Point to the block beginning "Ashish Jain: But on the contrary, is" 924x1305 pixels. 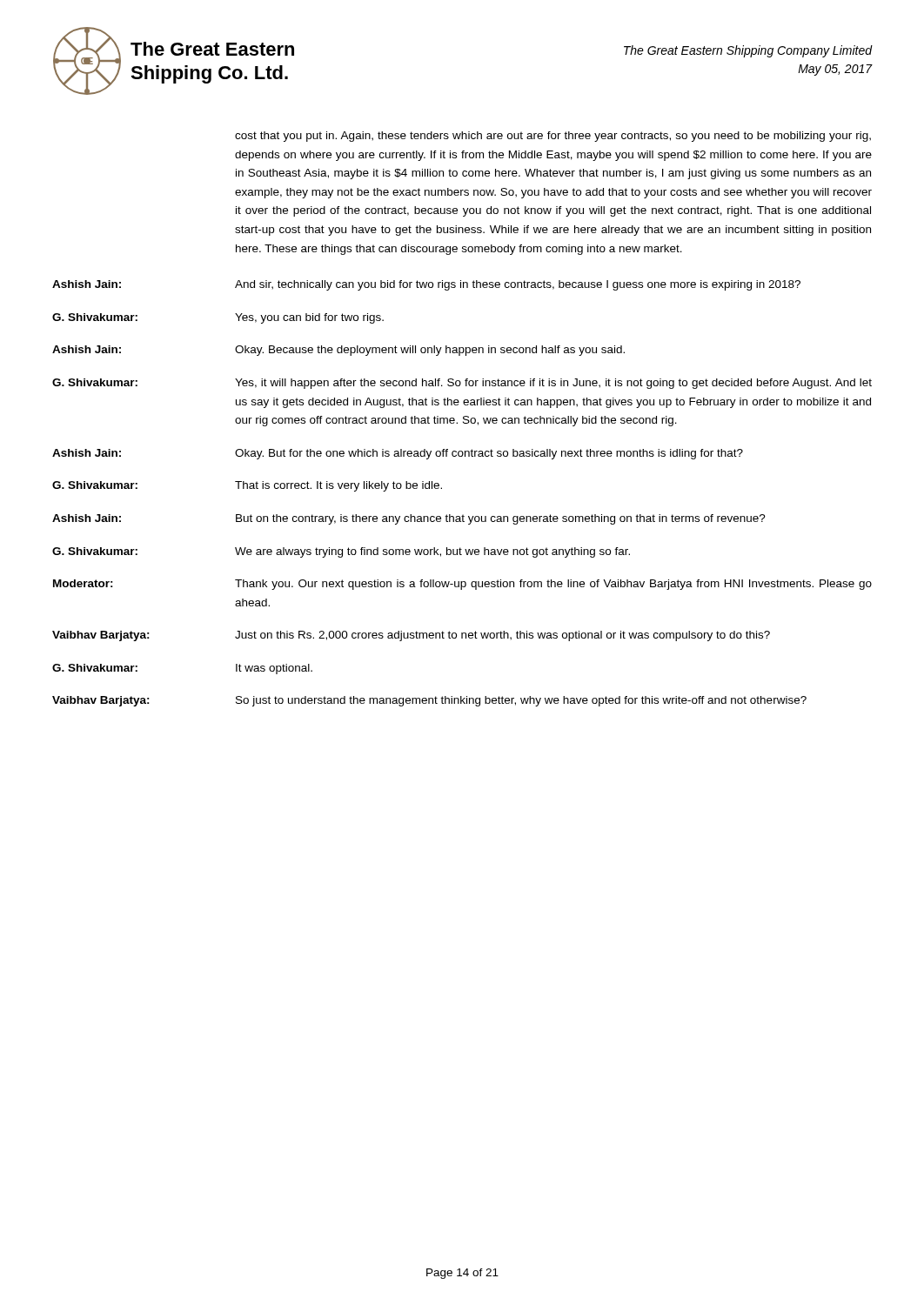click(462, 518)
